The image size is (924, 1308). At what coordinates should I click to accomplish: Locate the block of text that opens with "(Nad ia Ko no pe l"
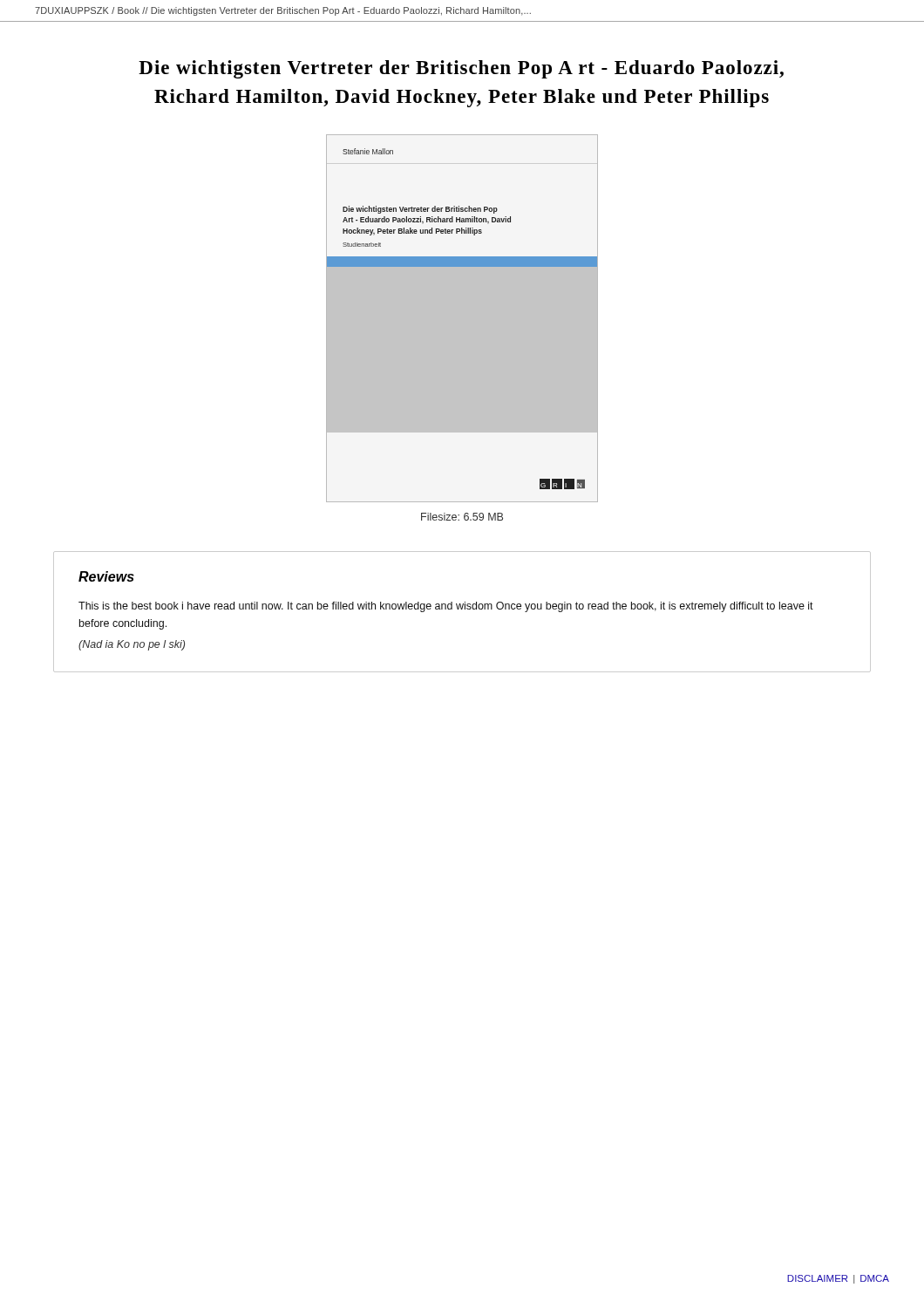coord(132,644)
